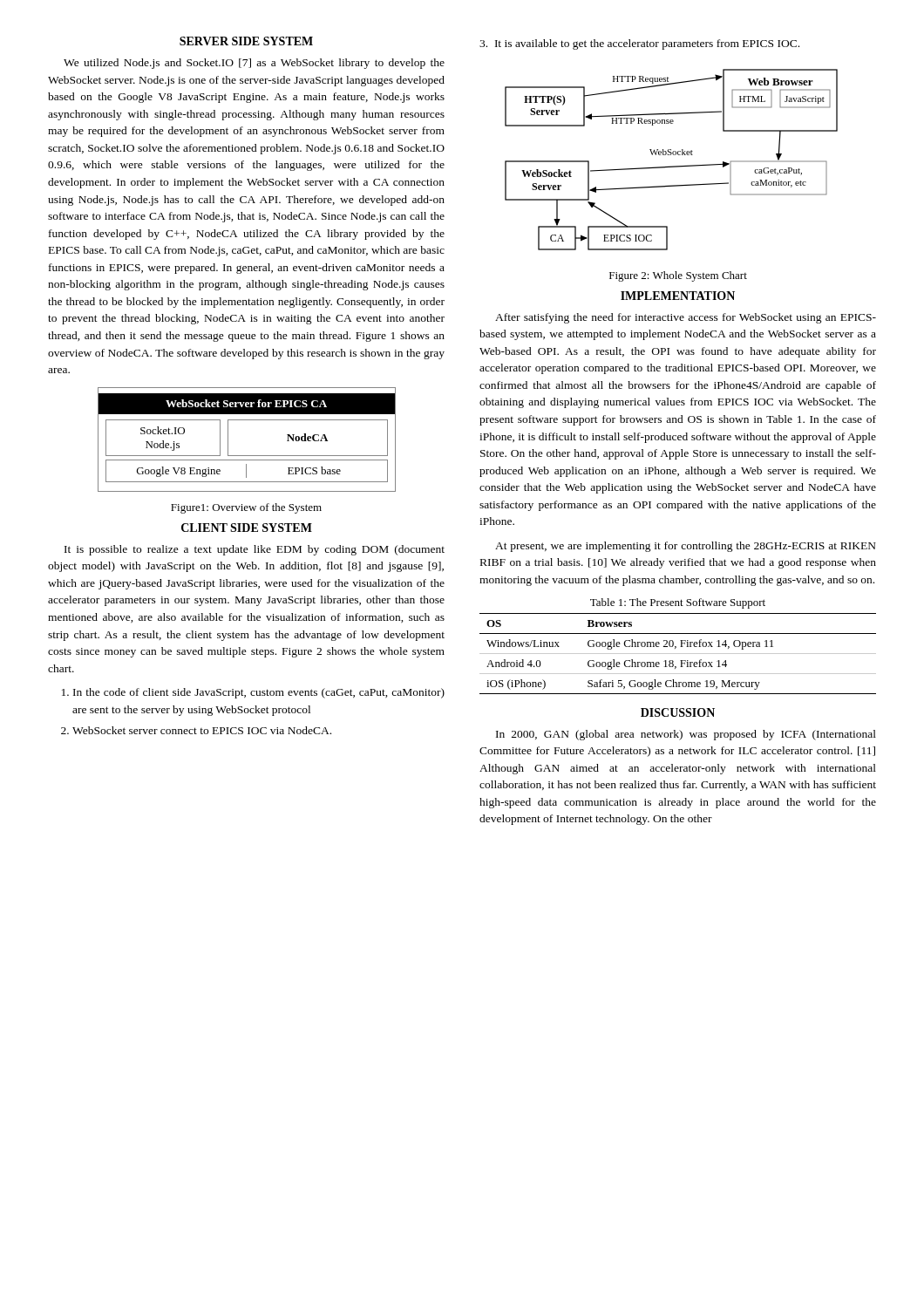Find the region starting "3. It is available to get the"
The image size is (924, 1308).
[x=640, y=43]
